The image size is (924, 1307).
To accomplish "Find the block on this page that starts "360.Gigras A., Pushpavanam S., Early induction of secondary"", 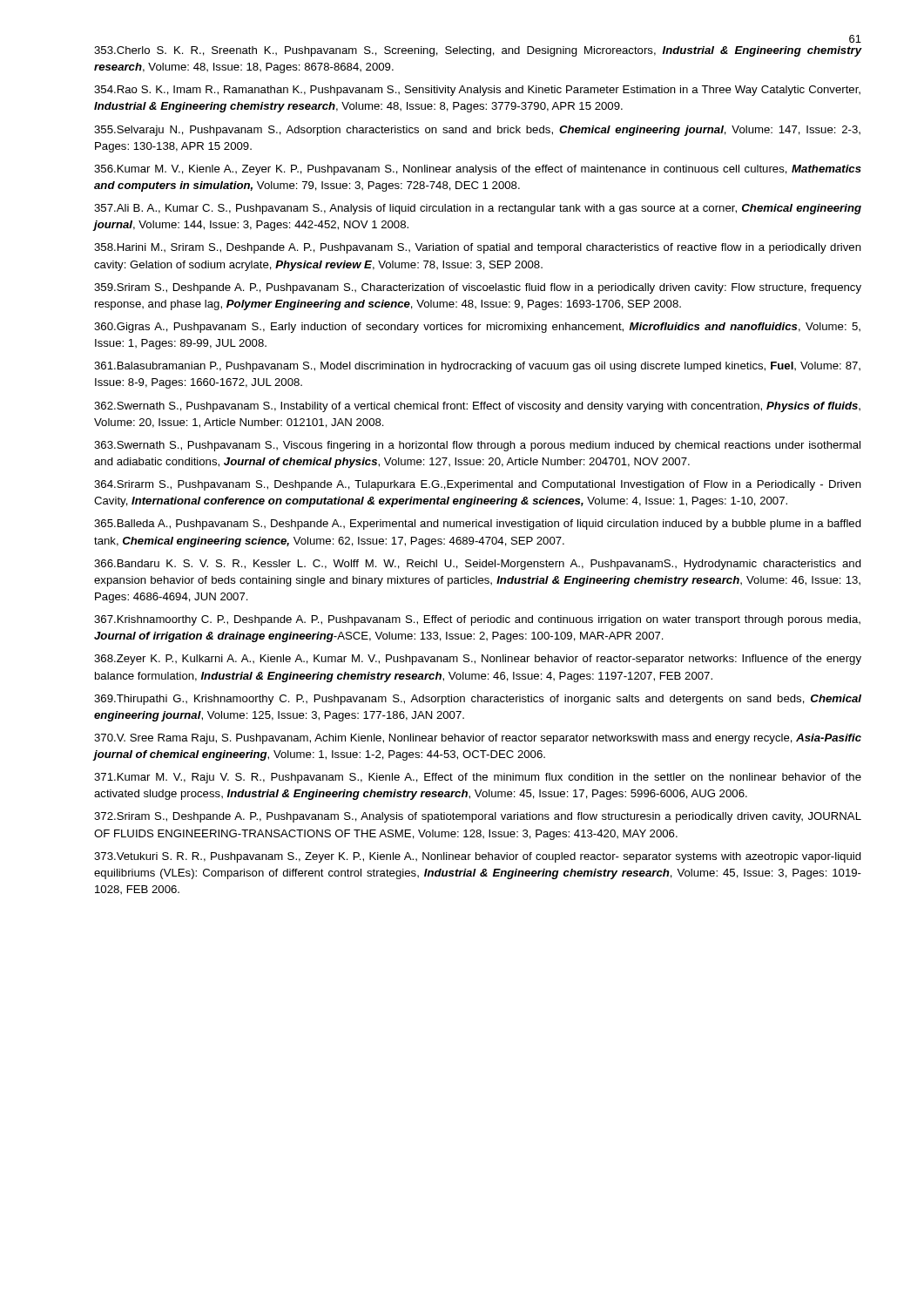I will [x=478, y=335].
